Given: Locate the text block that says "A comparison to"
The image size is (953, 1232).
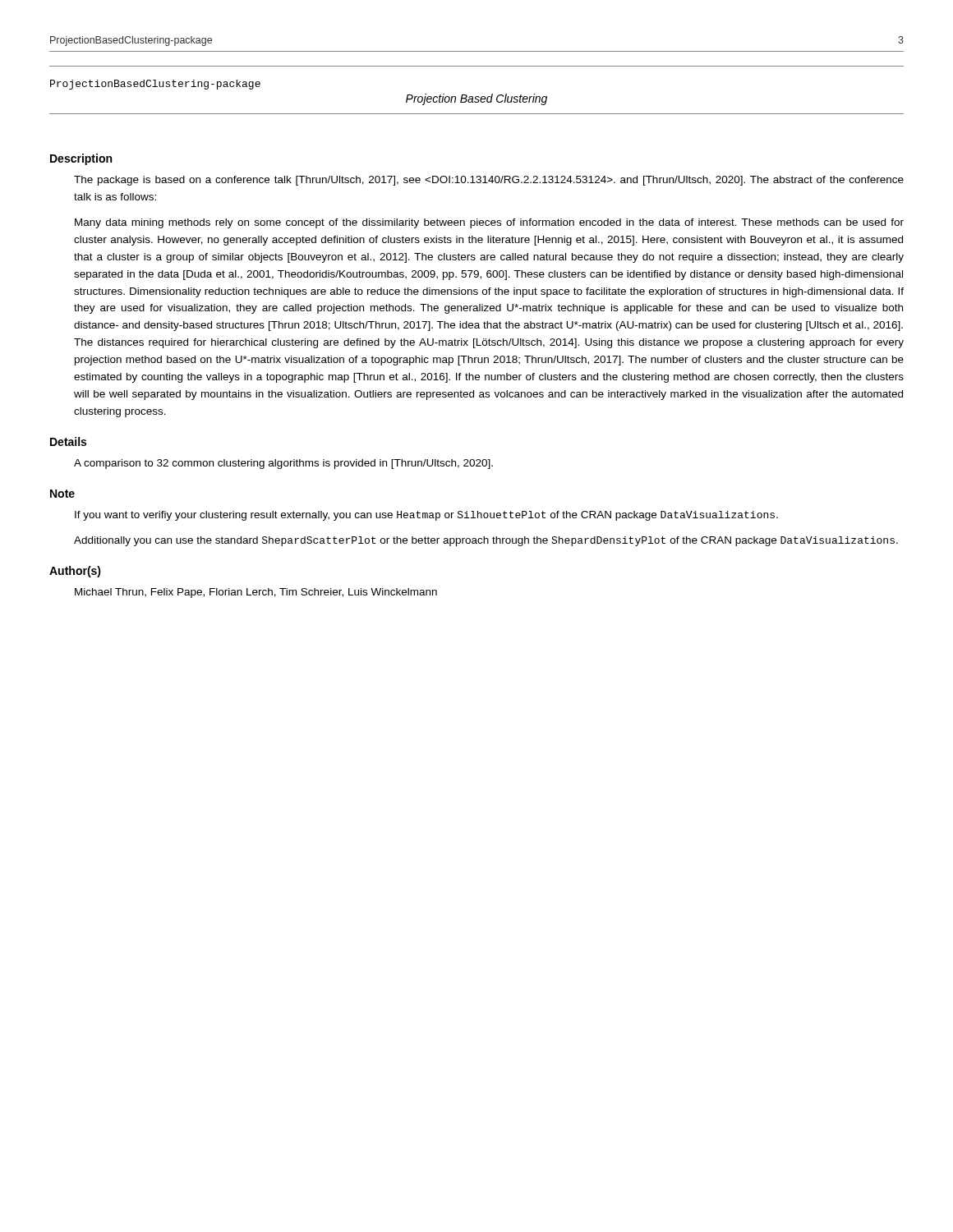Looking at the screenshot, I should [x=489, y=464].
